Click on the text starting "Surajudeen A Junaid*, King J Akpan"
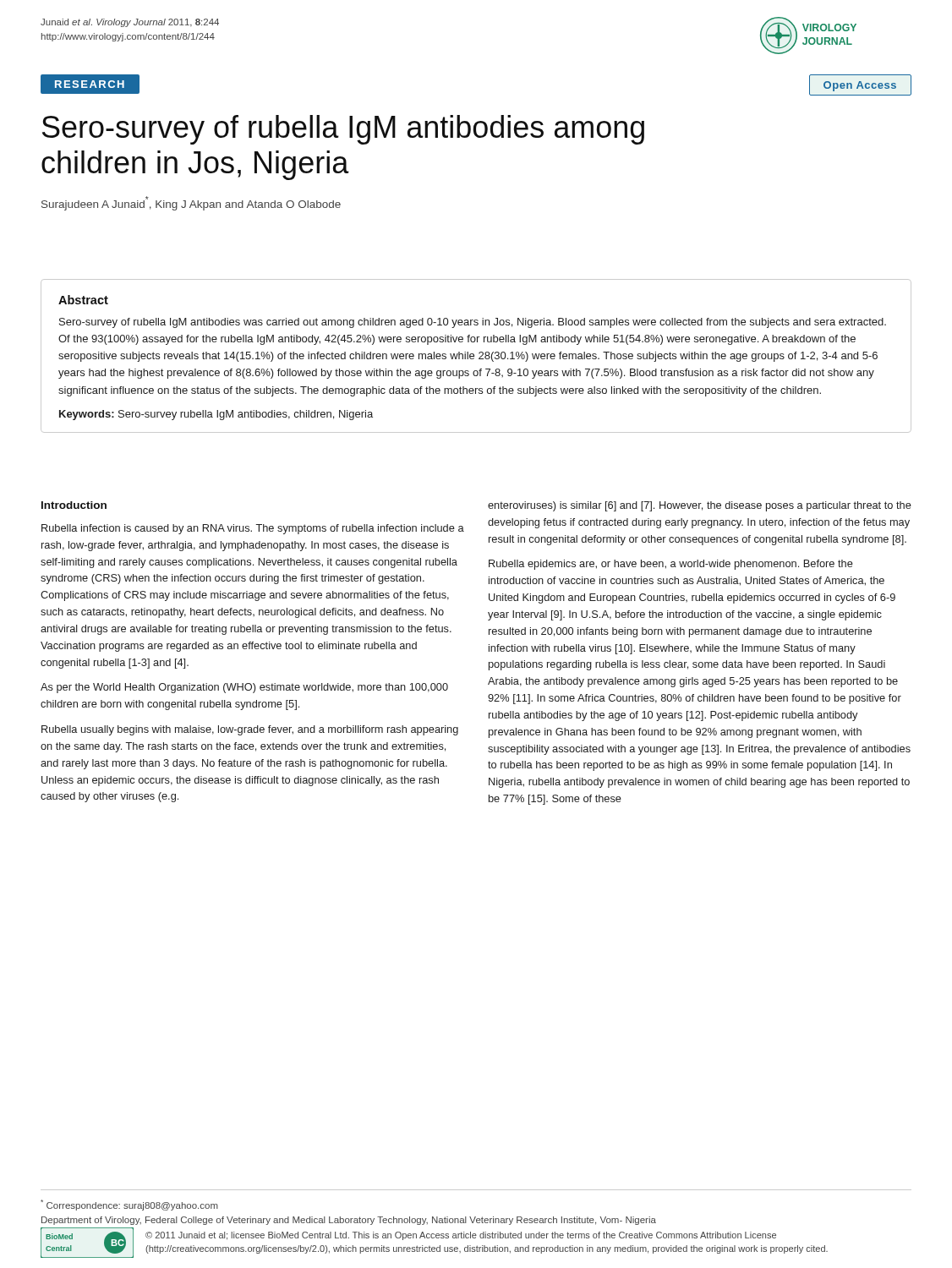The width and height of the screenshot is (952, 1268). (191, 203)
